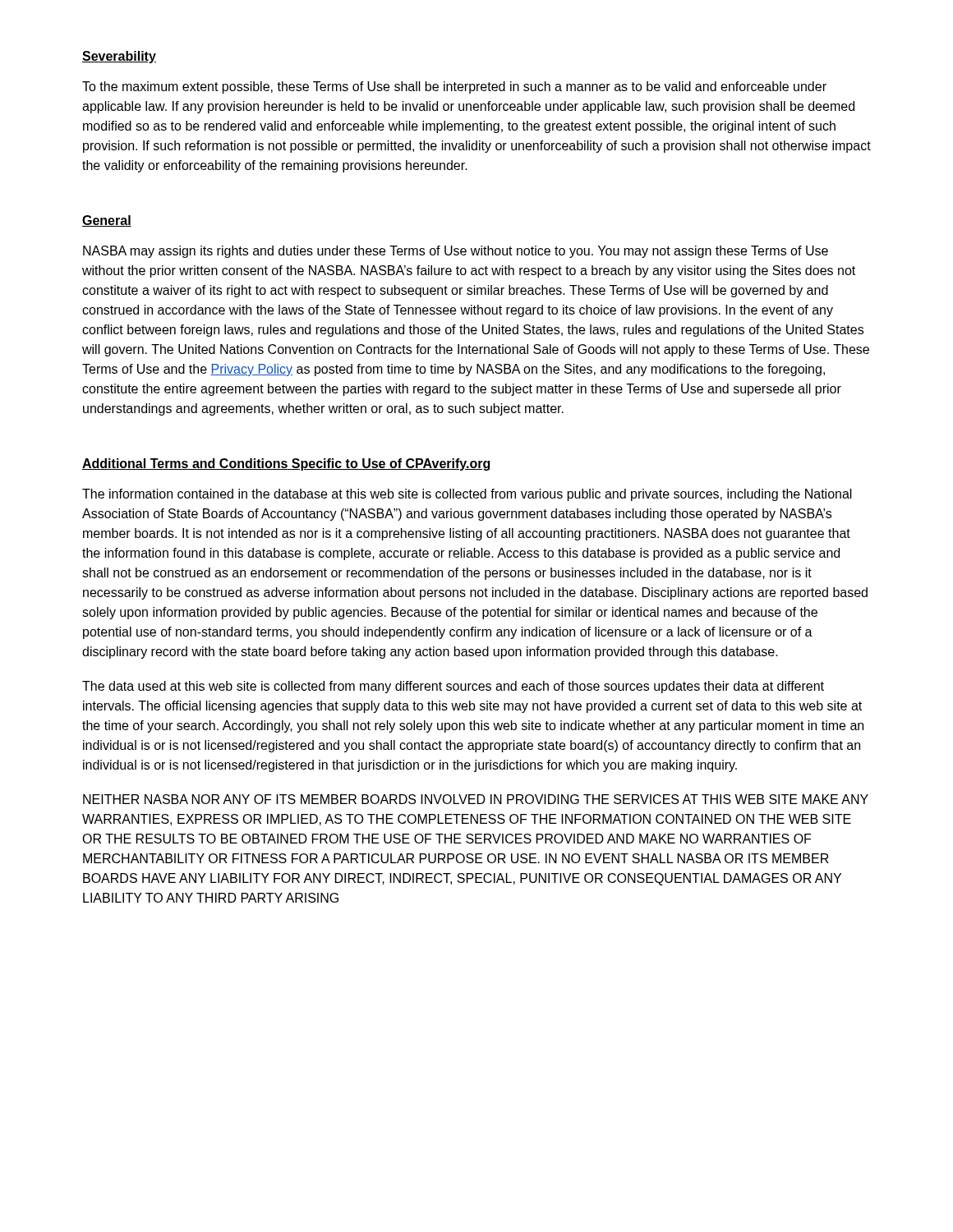Image resolution: width=953 pixels, height=1232 pixels.
Task: Select the text block starting "NASBA may assign its rights"
Action: pyautogui.click(x=476, y=330)
